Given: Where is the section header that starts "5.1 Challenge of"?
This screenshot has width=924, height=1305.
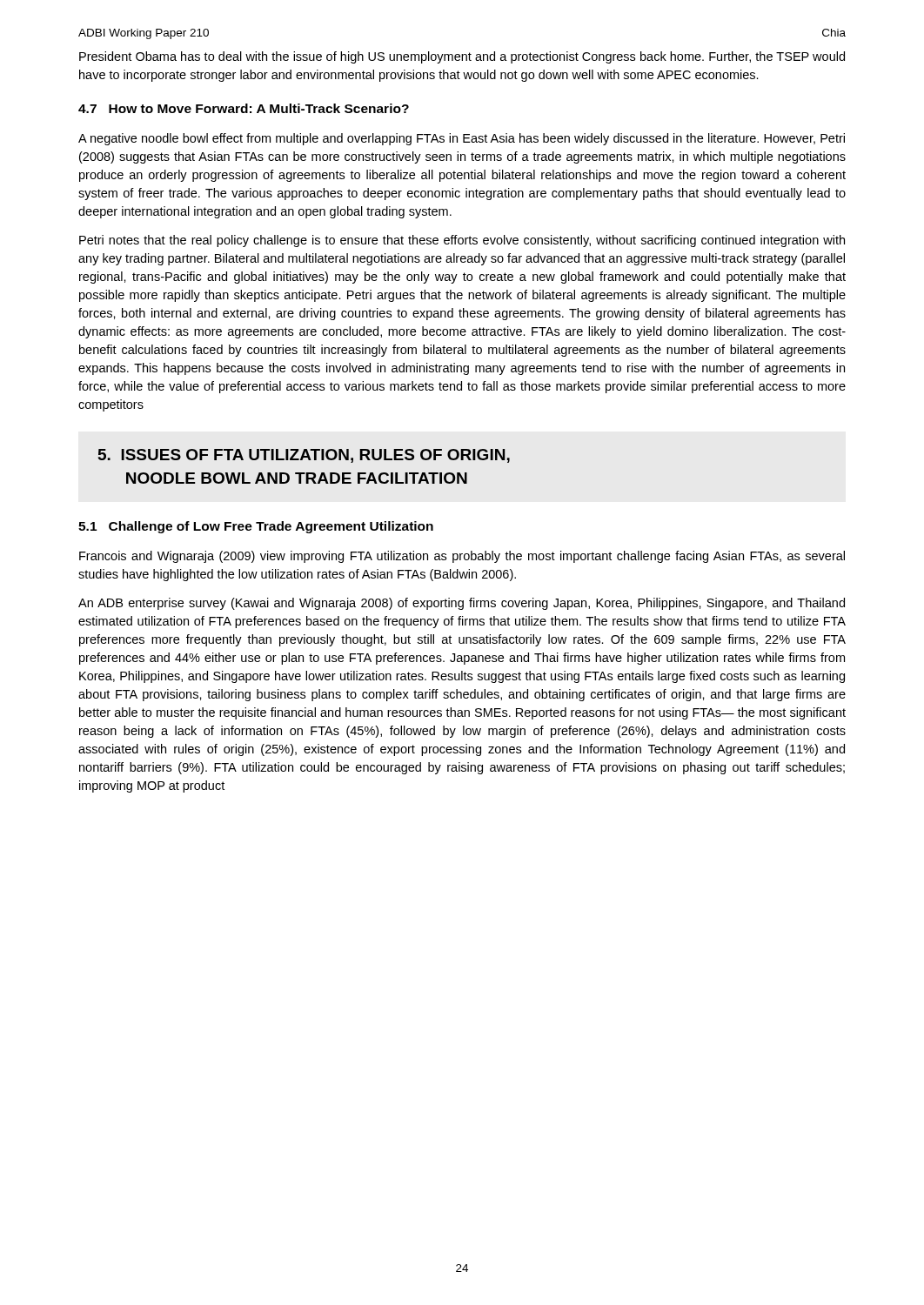Looking at the screenshot, I should pyautogui.click(x=256, y=527).
